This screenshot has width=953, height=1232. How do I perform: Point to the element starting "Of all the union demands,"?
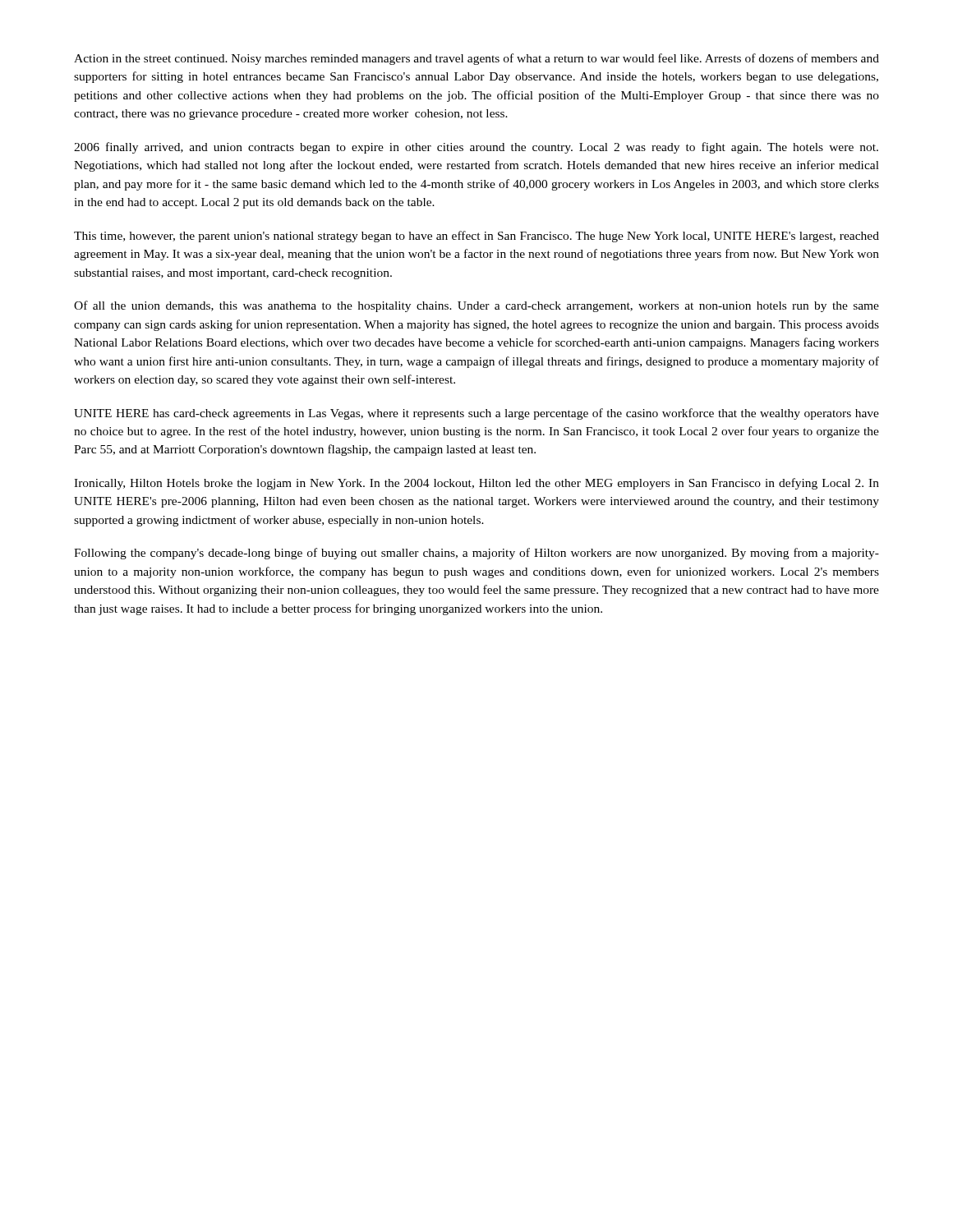[x=476, y=342]
